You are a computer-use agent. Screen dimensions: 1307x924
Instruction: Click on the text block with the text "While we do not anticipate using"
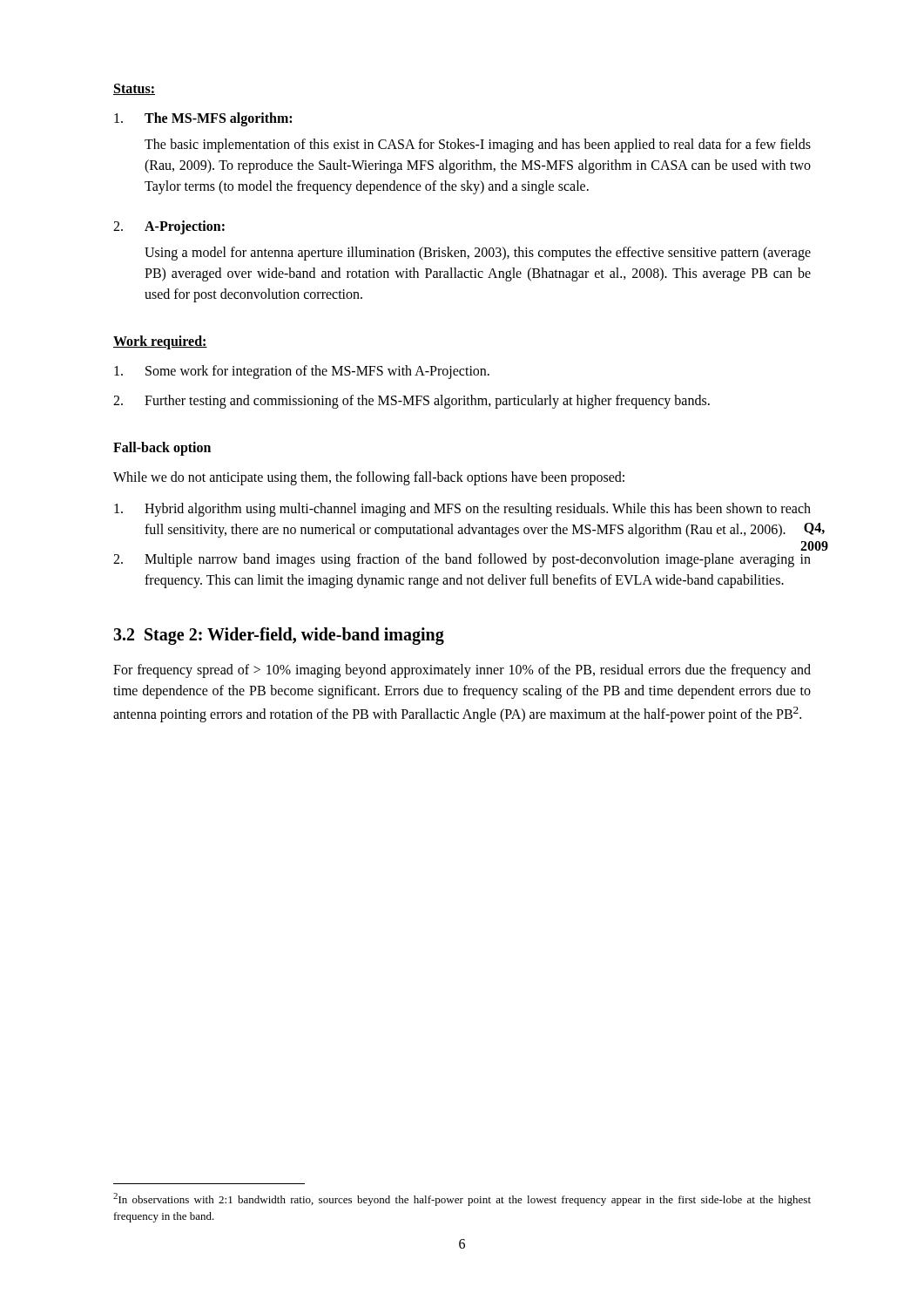(369, 477)
